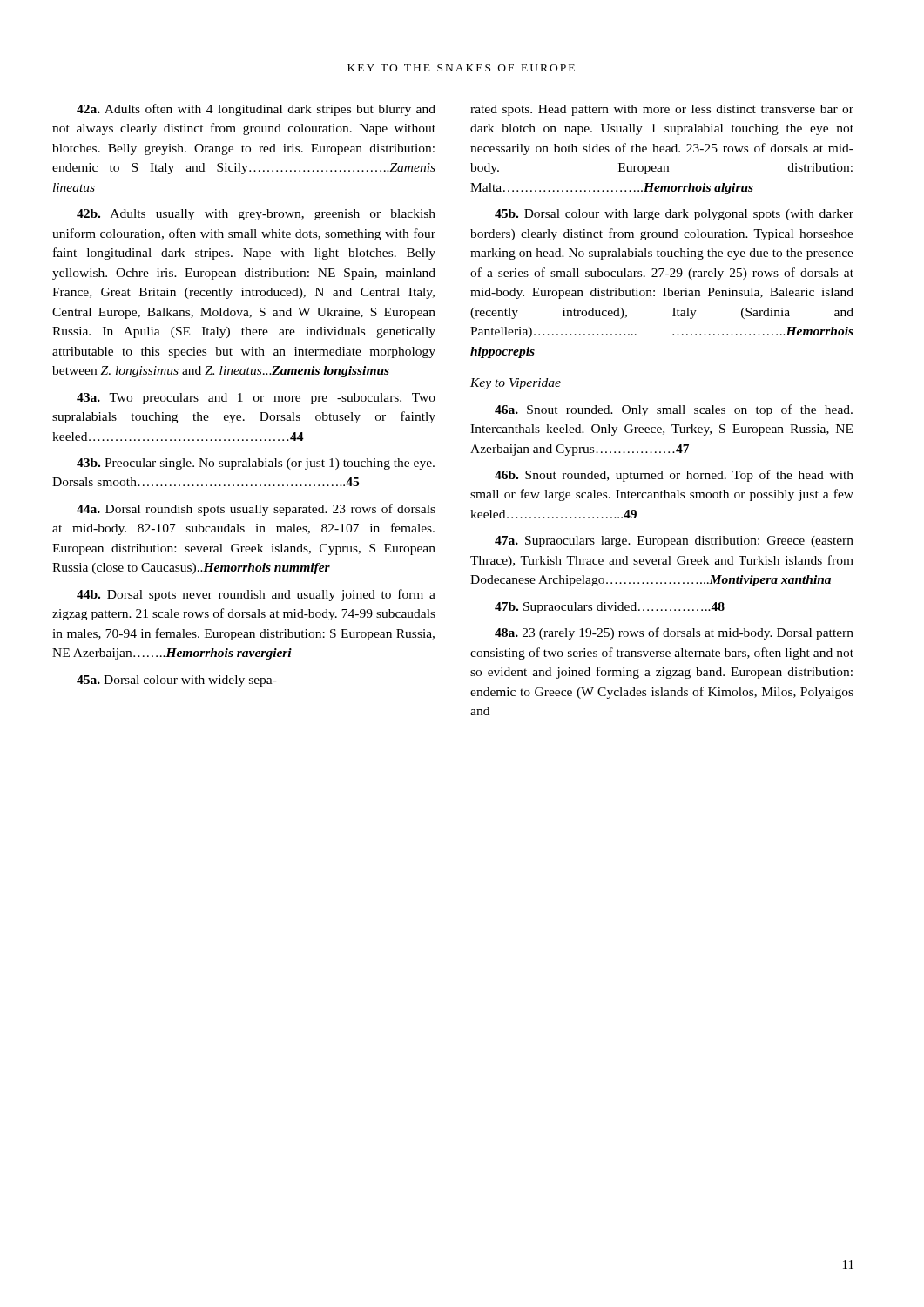
Task: Locate the text block that reads "rated spots. Head pattern with"
Action: [x=662, y=148]
